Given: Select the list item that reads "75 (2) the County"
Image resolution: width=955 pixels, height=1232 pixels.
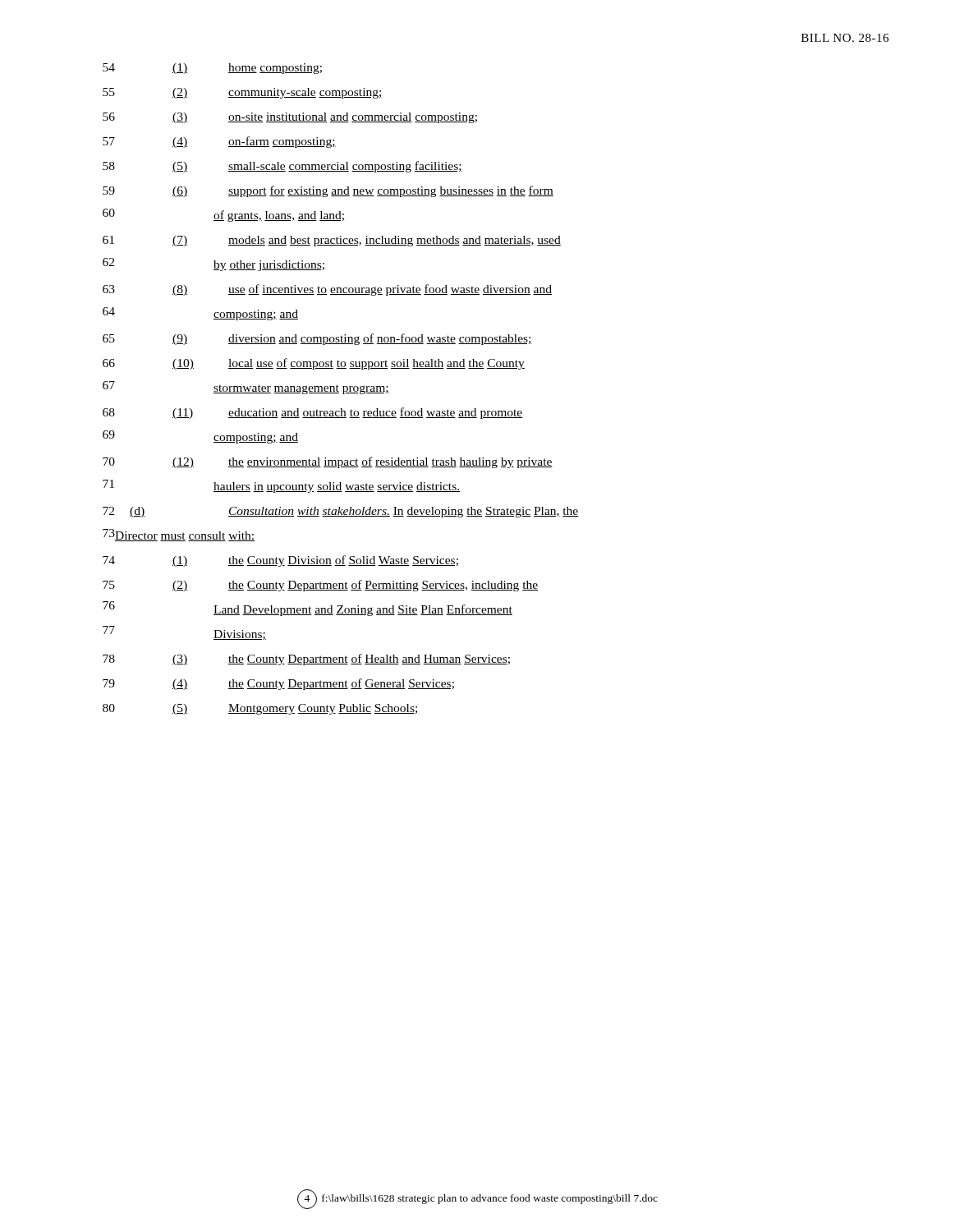Looking at the screenshot, I should 478,612.
